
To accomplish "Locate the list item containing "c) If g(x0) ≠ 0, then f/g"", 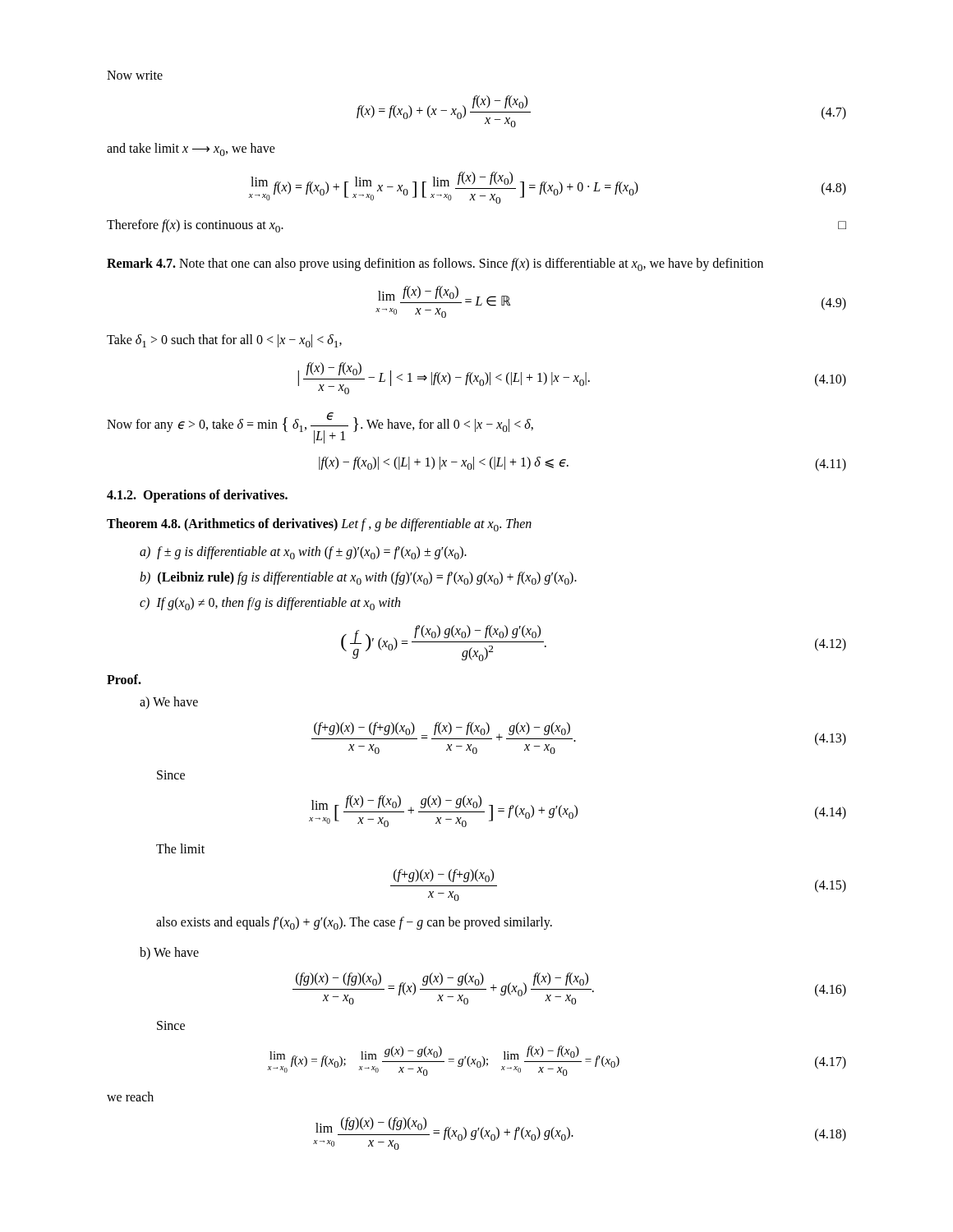I will coord(270,604).
